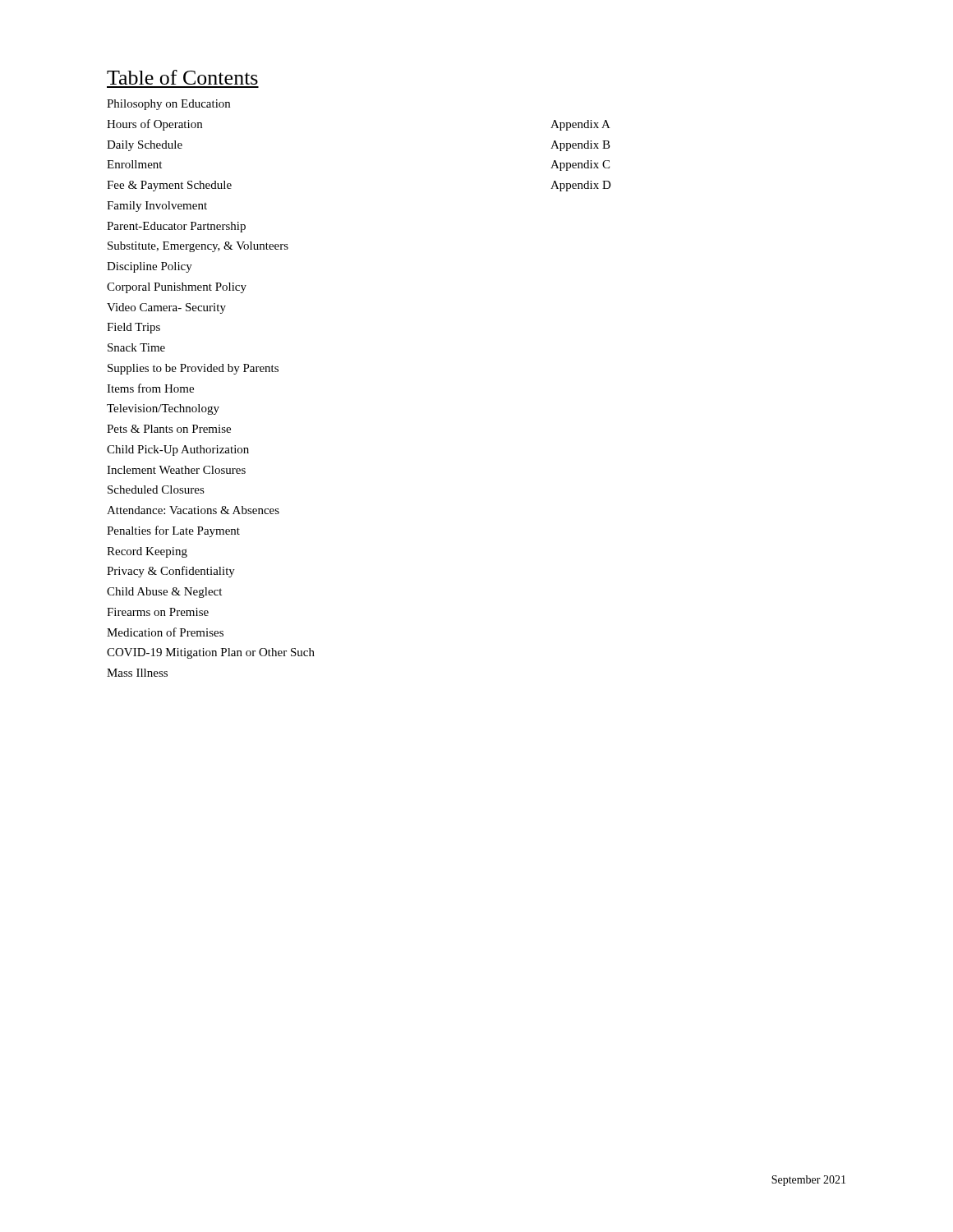The image size is (953, 1232).
Task: Find the list item containing "Firearms on Premise"
Action: (x=158, y=612)
